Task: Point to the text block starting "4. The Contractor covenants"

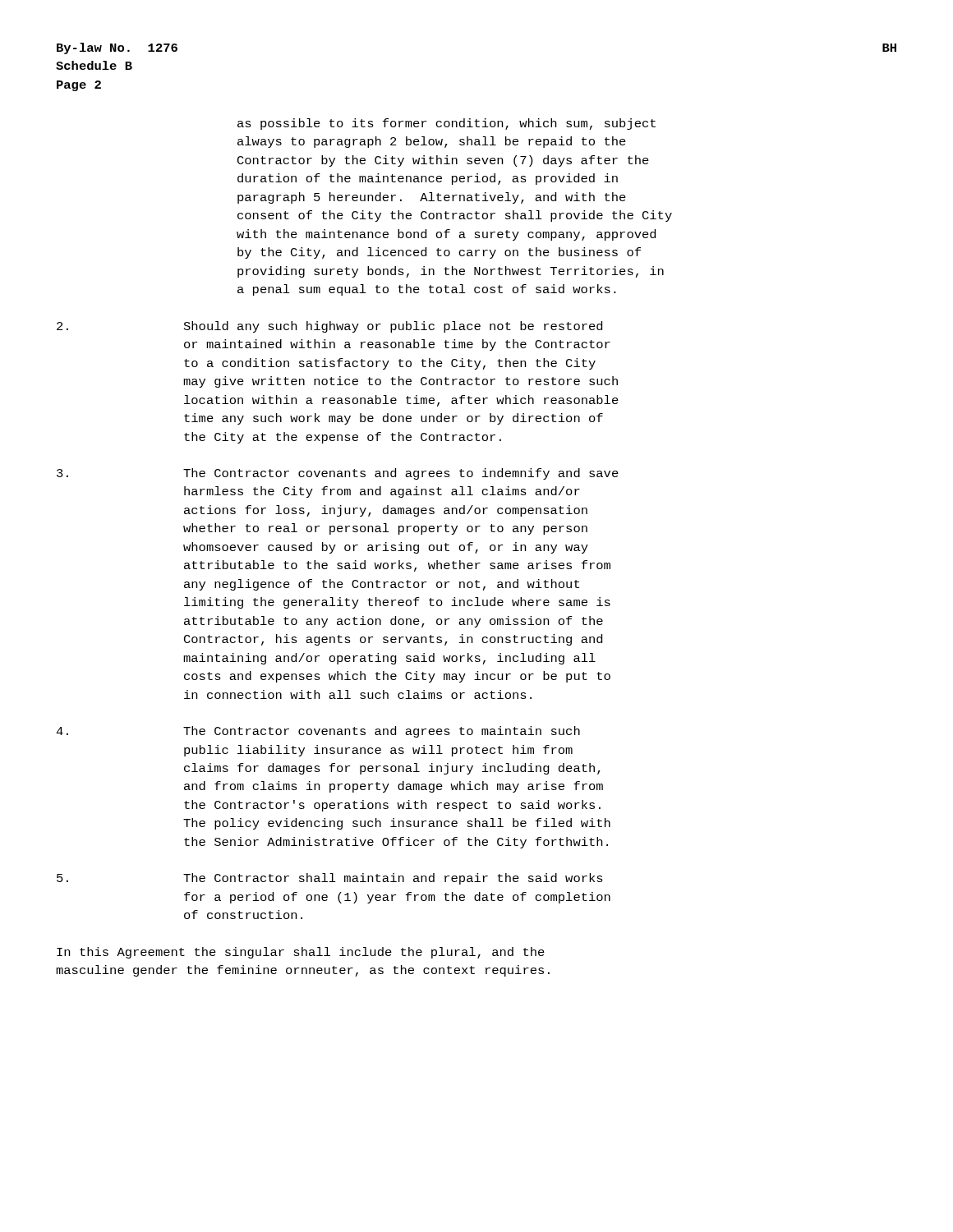Action: point(476,787)
